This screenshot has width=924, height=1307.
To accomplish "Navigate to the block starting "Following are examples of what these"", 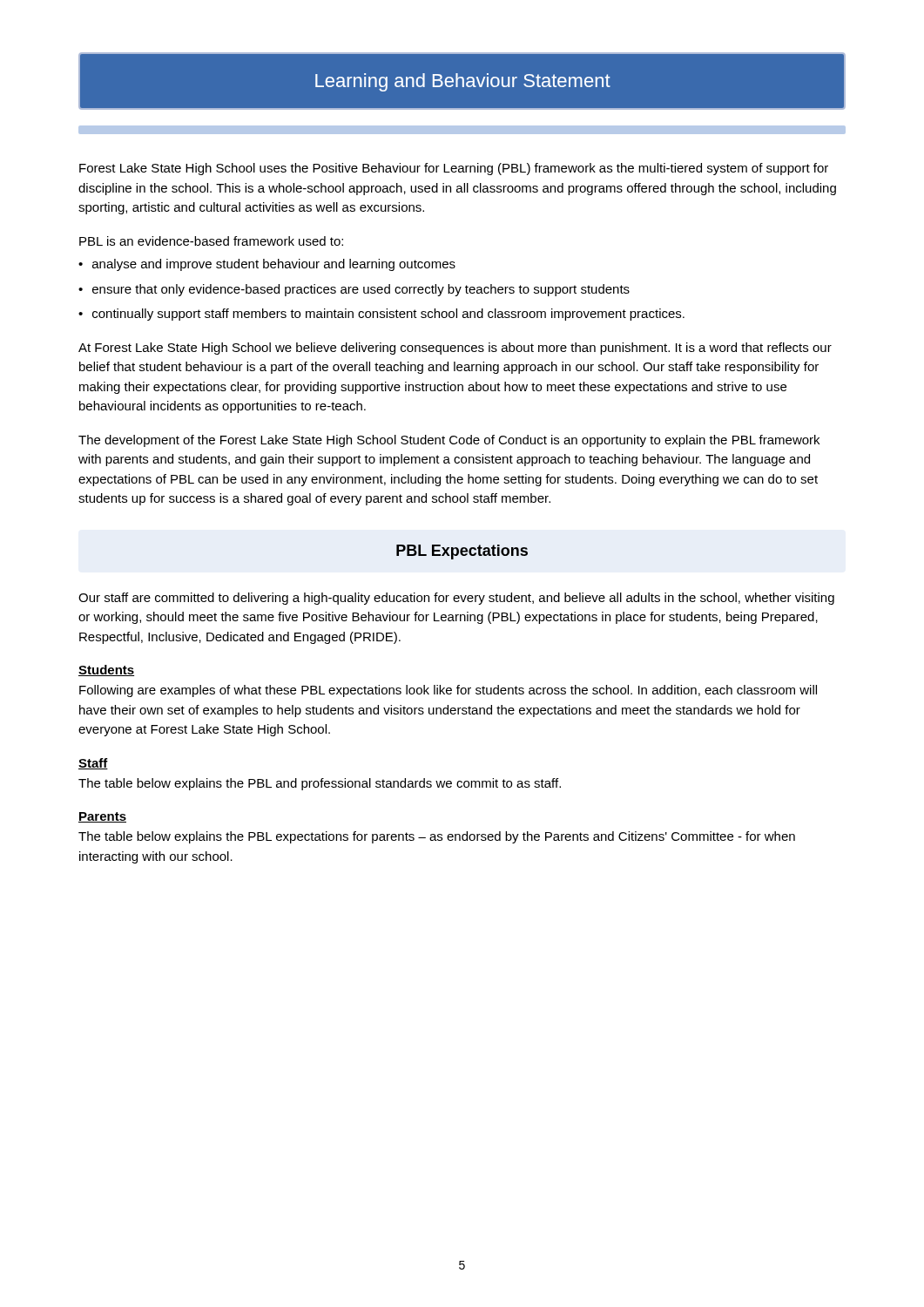I will 448,709.
